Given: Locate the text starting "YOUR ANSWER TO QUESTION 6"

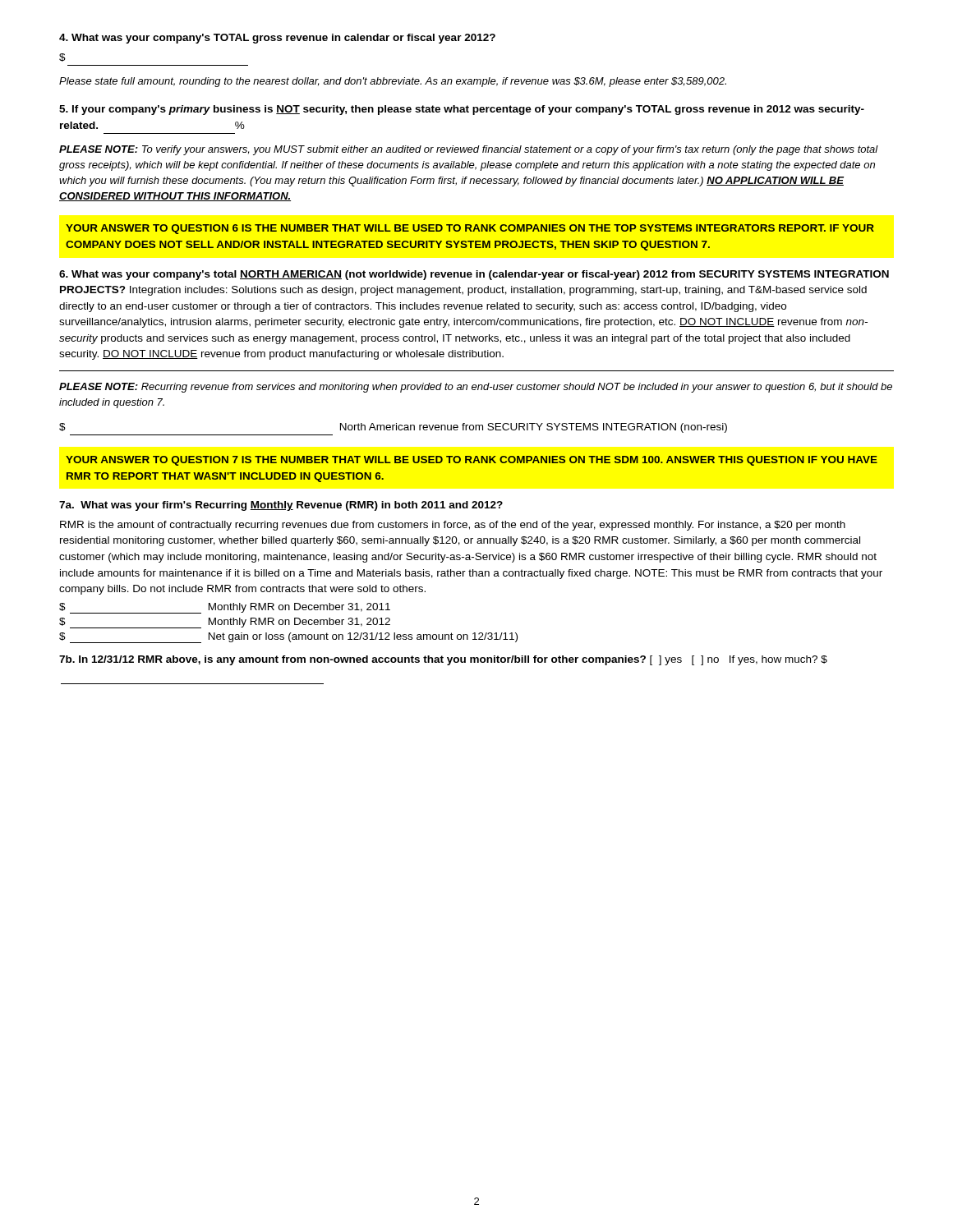Looking at the screenshot, I should [470, 236].
